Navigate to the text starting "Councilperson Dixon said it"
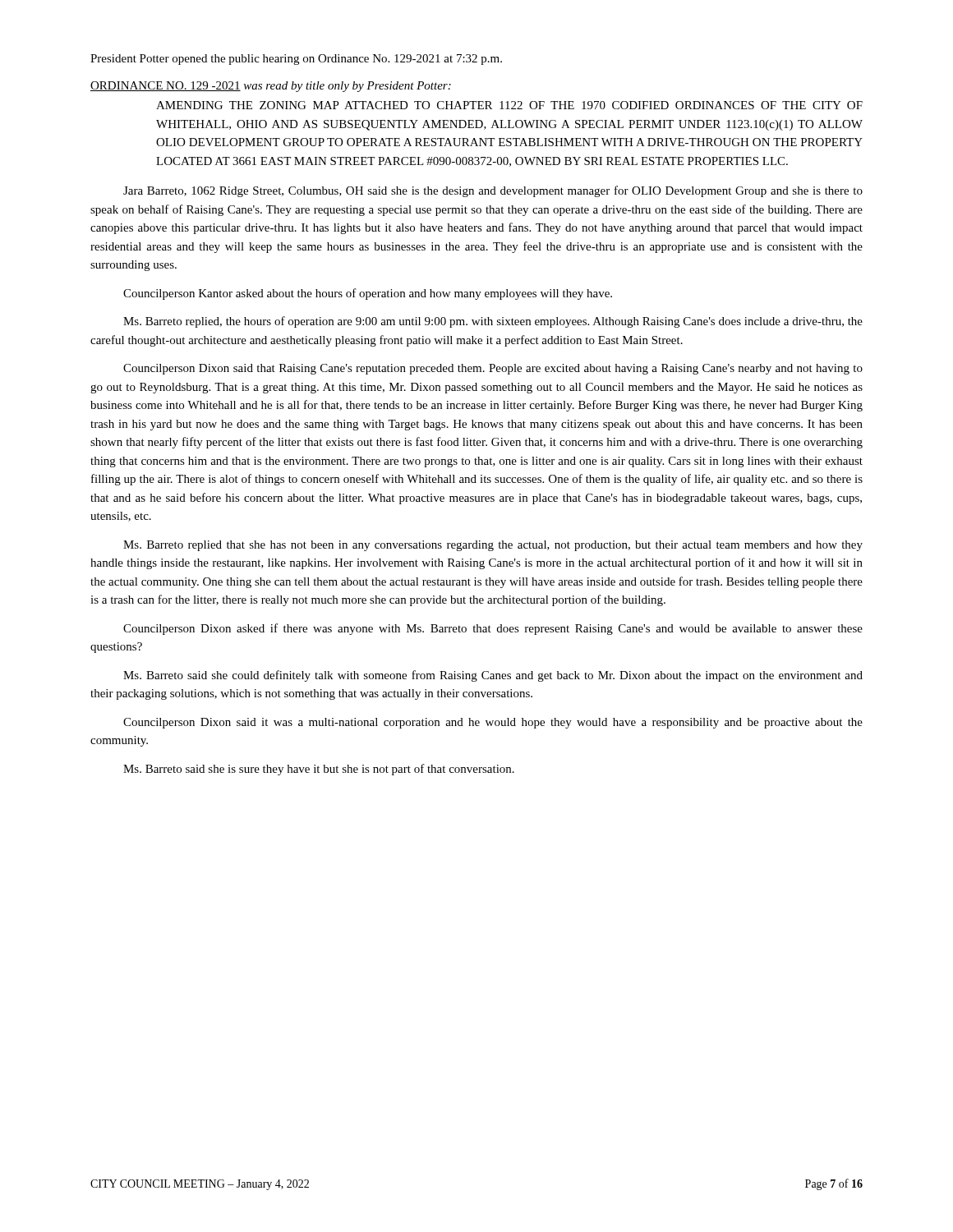Image resolution: width=953 pixels, height=1232 pixels. (x=476, y=731)
